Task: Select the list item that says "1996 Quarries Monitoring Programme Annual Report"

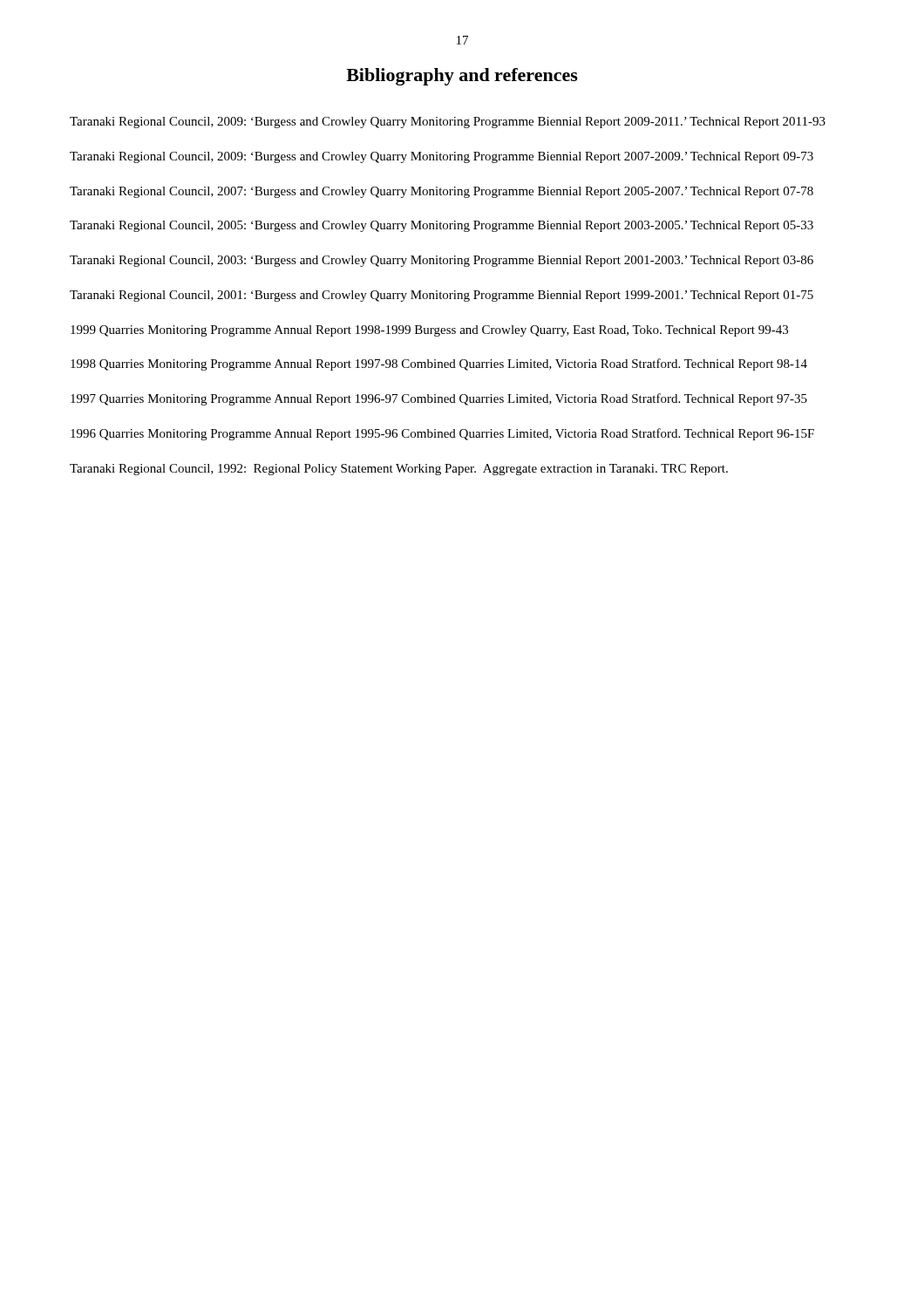Action: tap(442, 433)
